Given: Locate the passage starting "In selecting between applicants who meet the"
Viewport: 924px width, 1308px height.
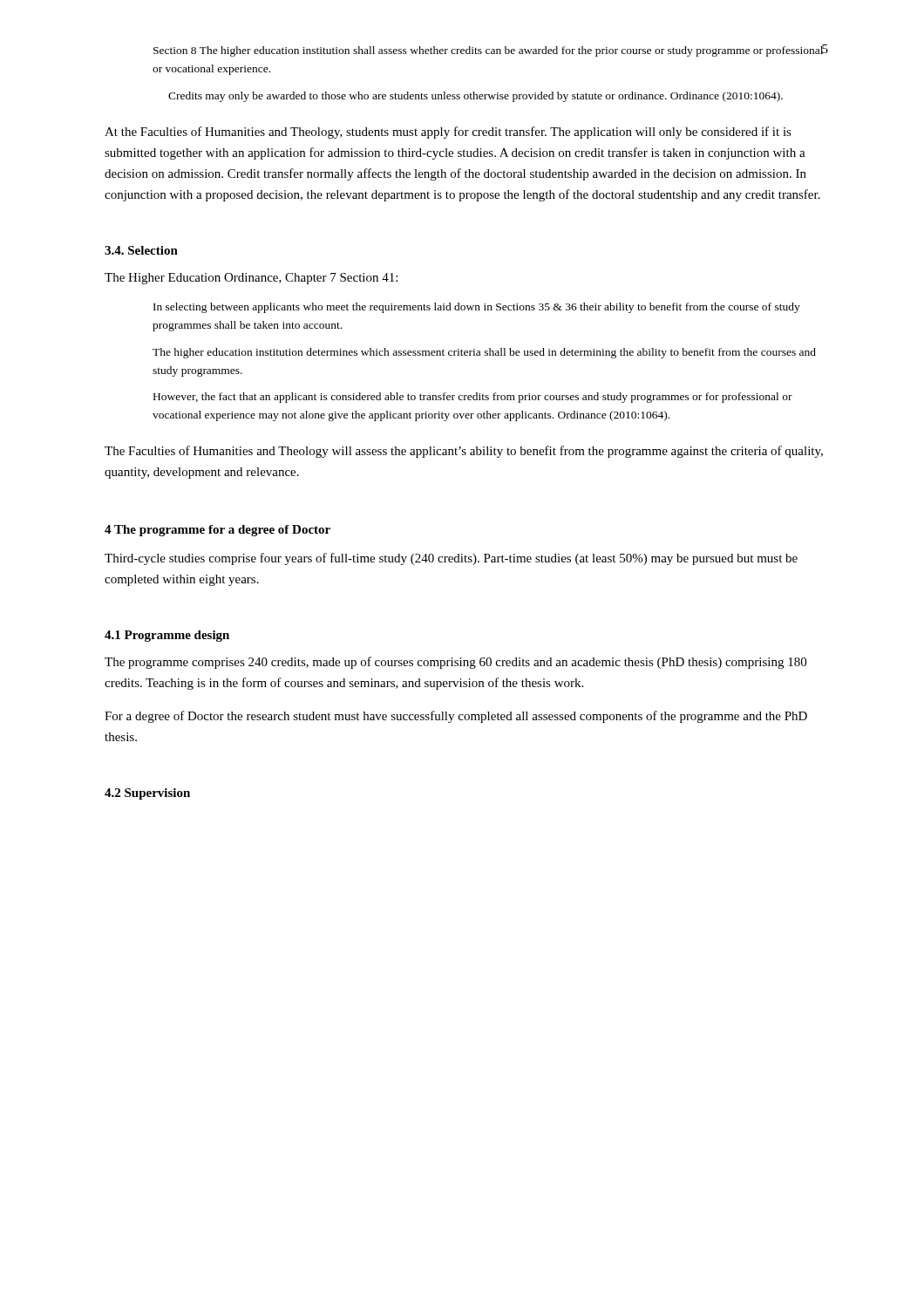Looking at the screenshot, I should pos(490,316).
